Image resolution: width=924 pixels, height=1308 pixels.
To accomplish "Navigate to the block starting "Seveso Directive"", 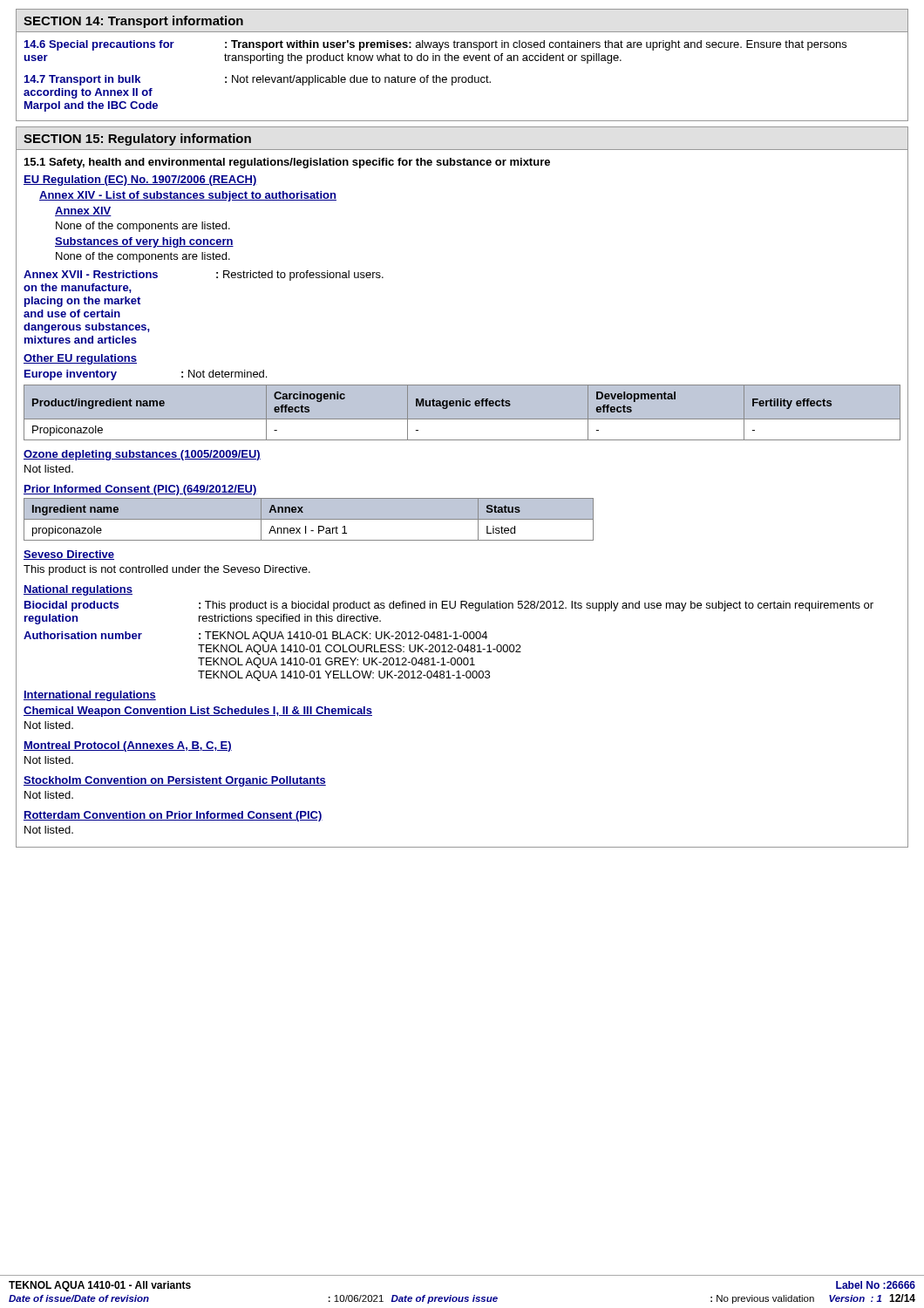I will (x=69, y=554).
